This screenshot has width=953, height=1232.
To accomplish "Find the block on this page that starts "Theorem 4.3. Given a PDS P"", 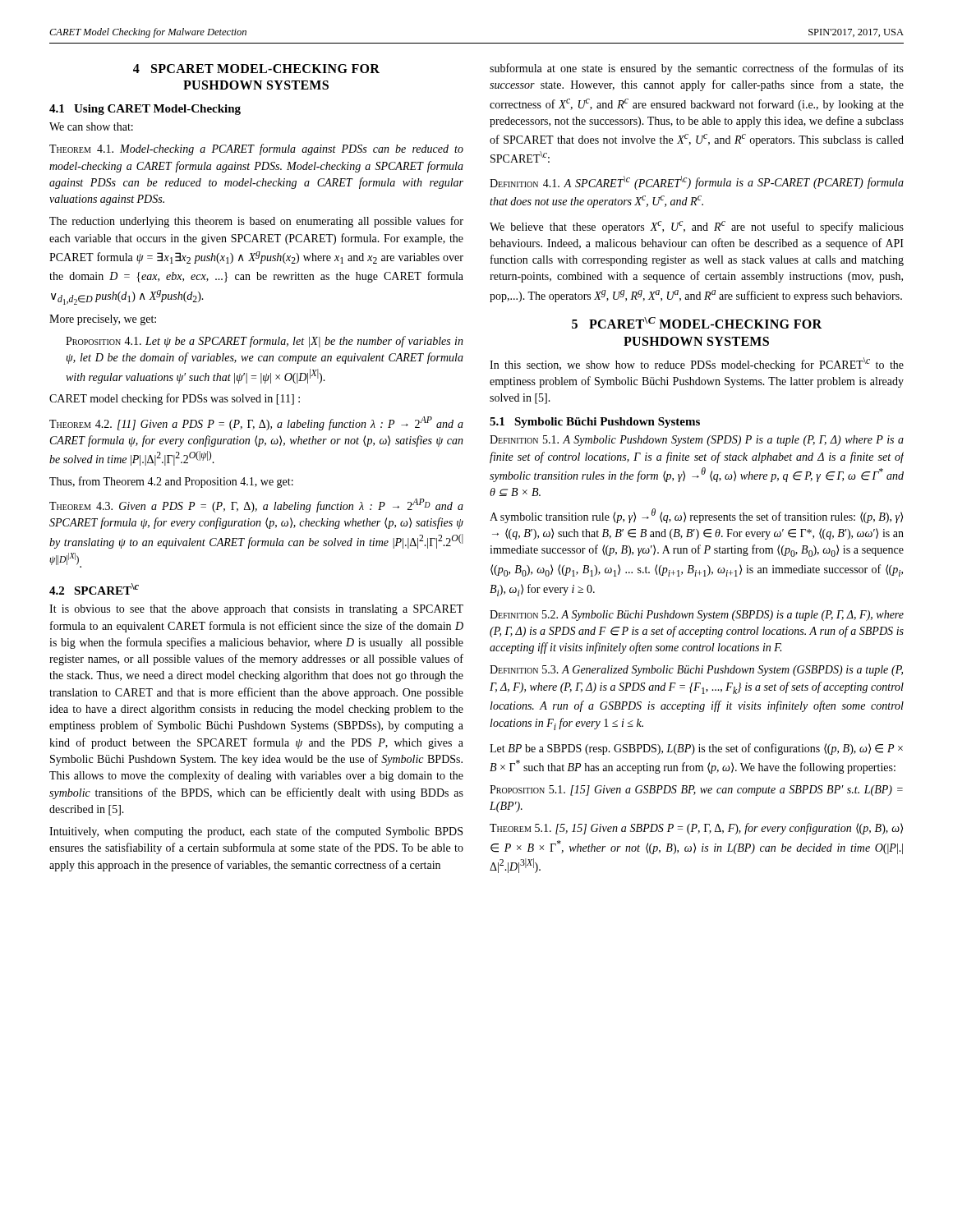I will 256,534.
